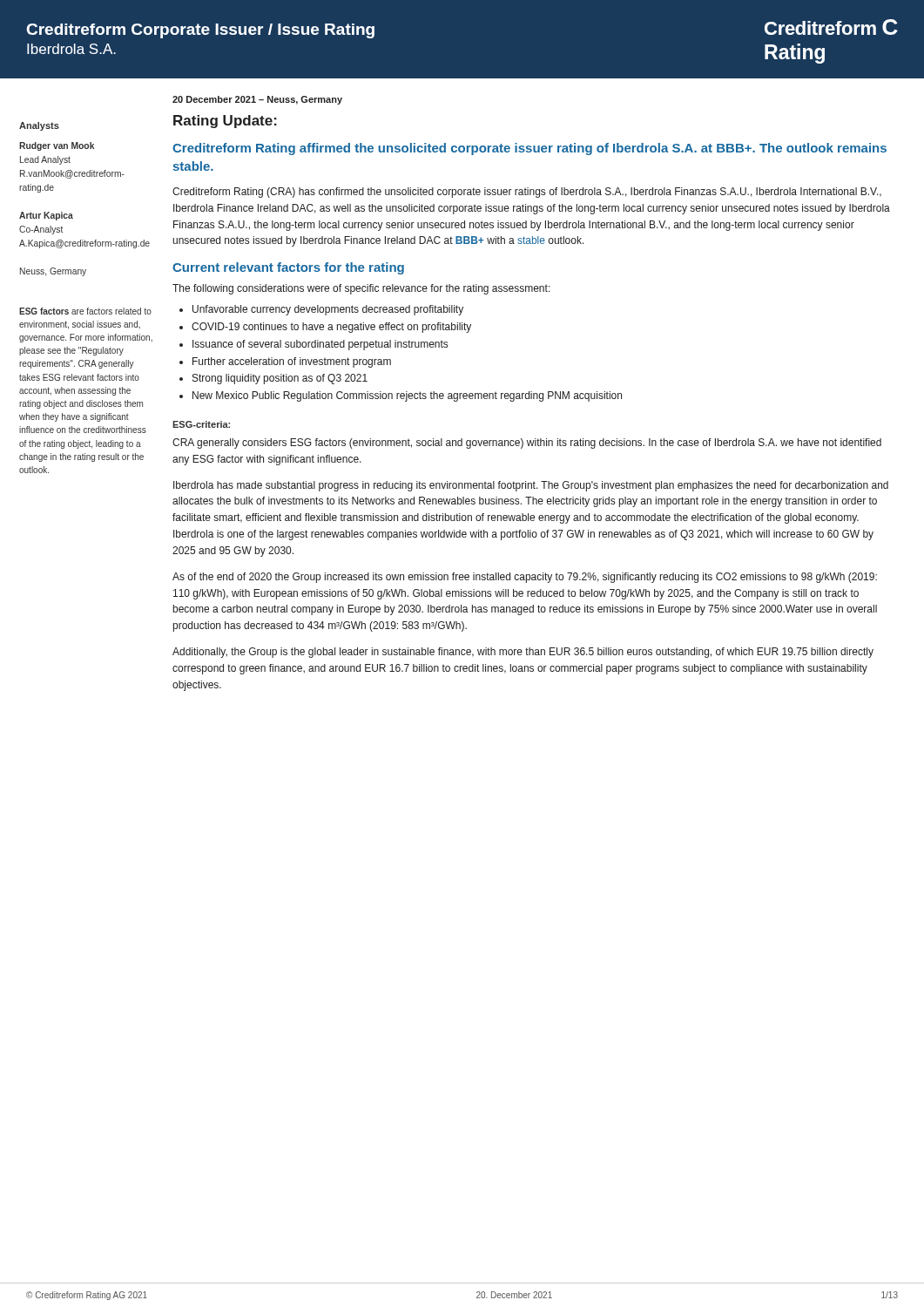Point to the block beginning "CRA generally considers"
Screen dimensions: 1307x924
point(527,451)
